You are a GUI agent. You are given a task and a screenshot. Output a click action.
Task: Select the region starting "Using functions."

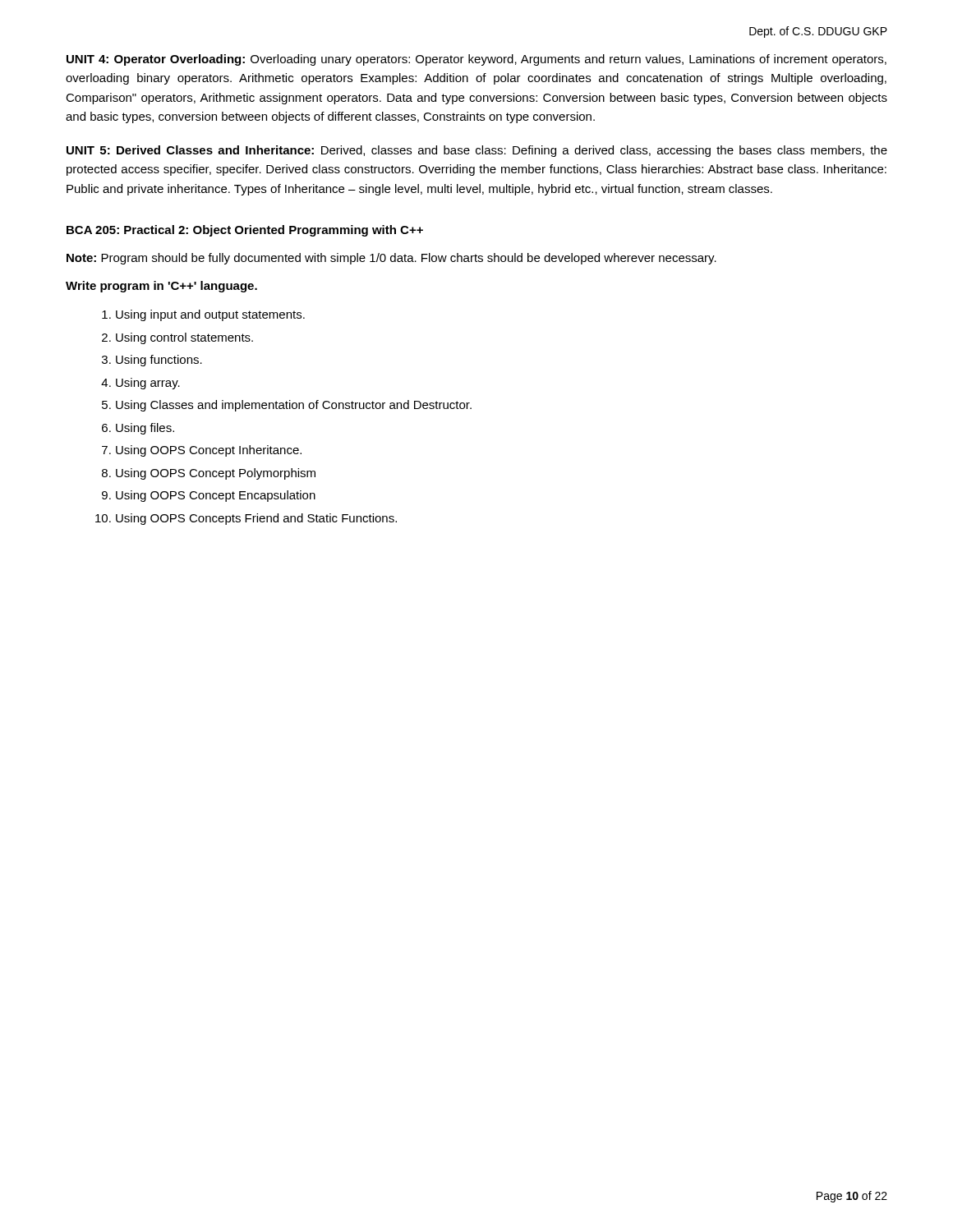pyautogui.click(x=159, y=361)
